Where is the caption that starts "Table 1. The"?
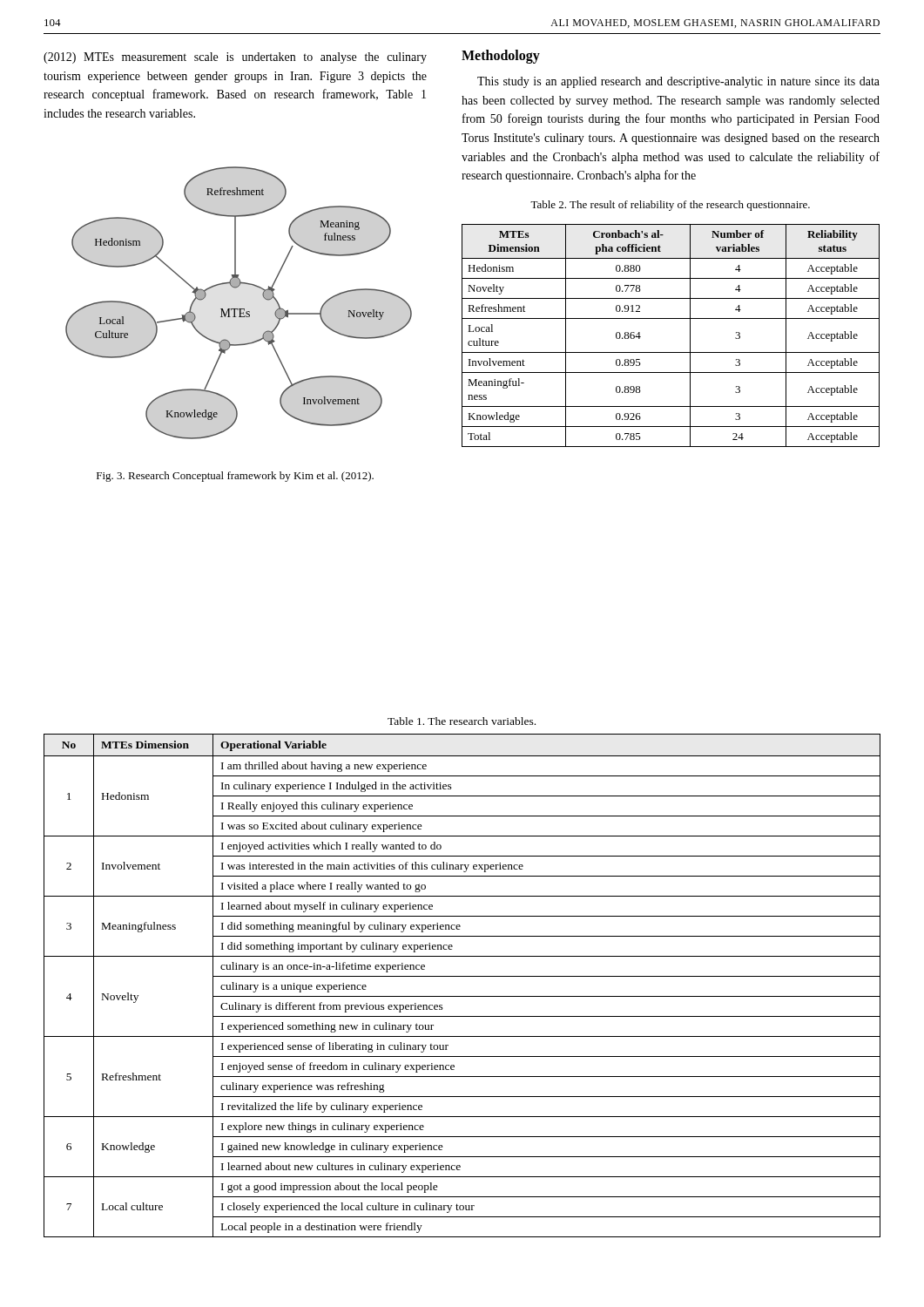 (x=462, y=721)
